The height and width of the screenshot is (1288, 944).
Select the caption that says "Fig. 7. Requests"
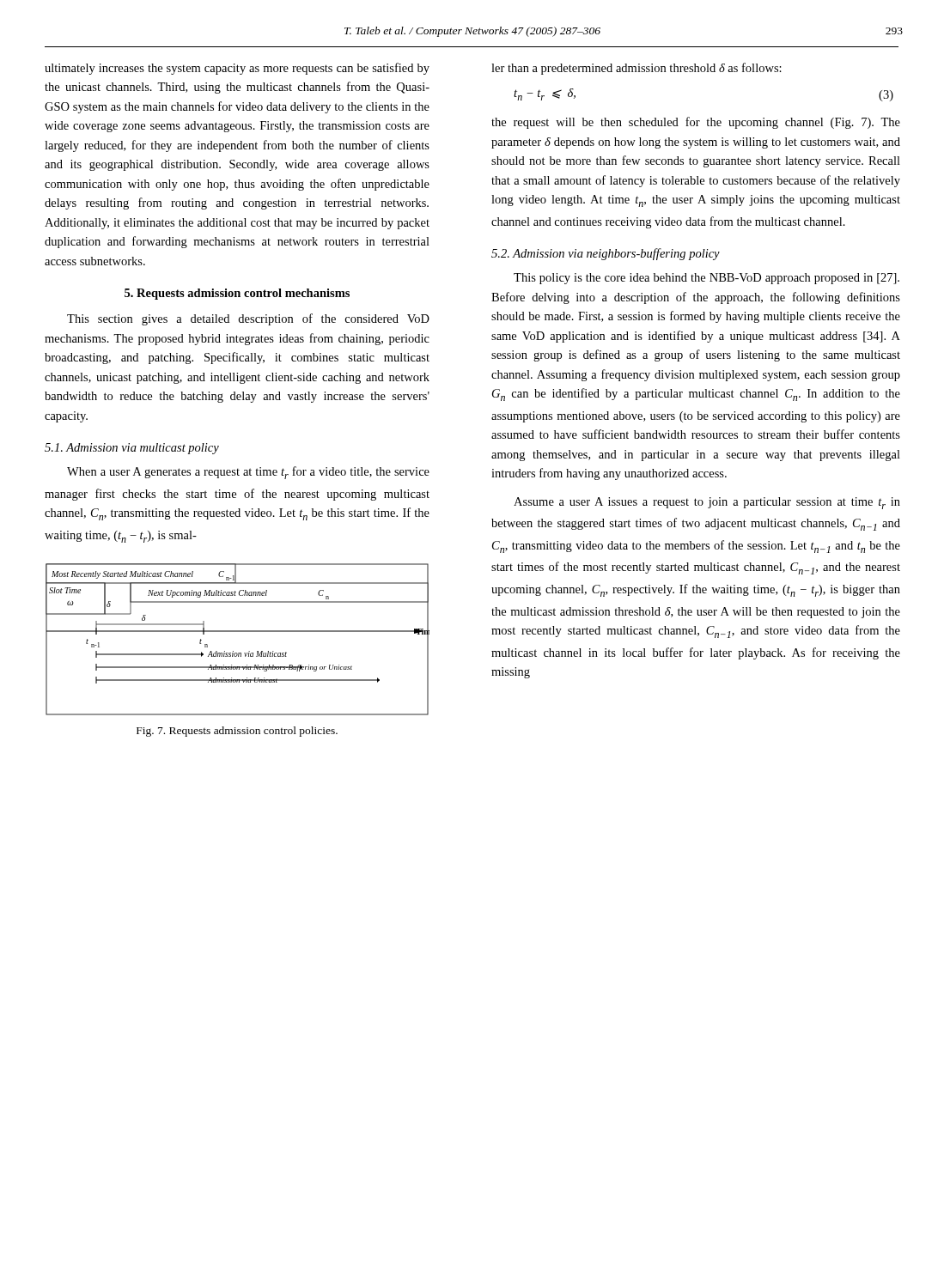(x=237, y=731)
